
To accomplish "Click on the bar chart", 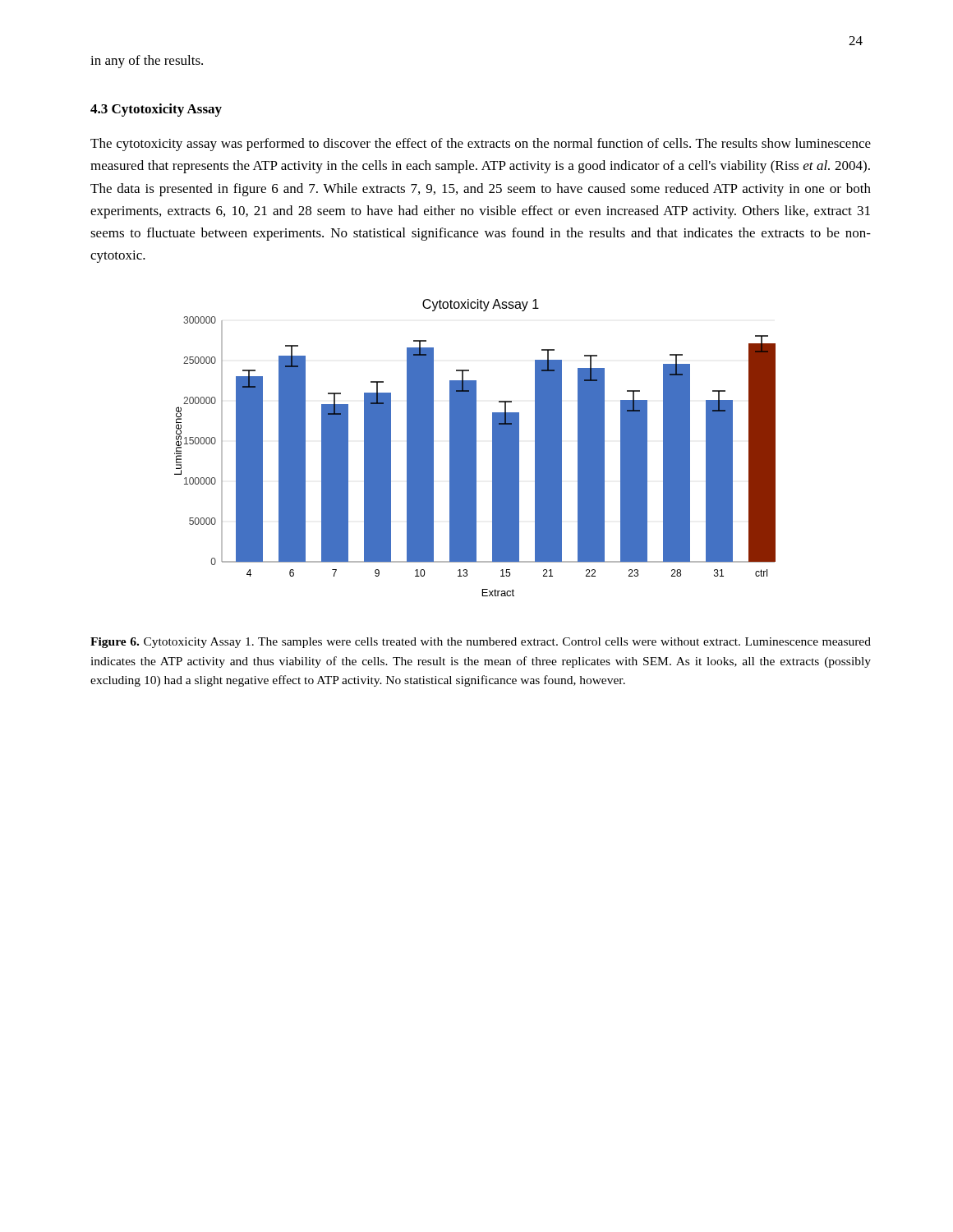I will [x=481, y=457].
